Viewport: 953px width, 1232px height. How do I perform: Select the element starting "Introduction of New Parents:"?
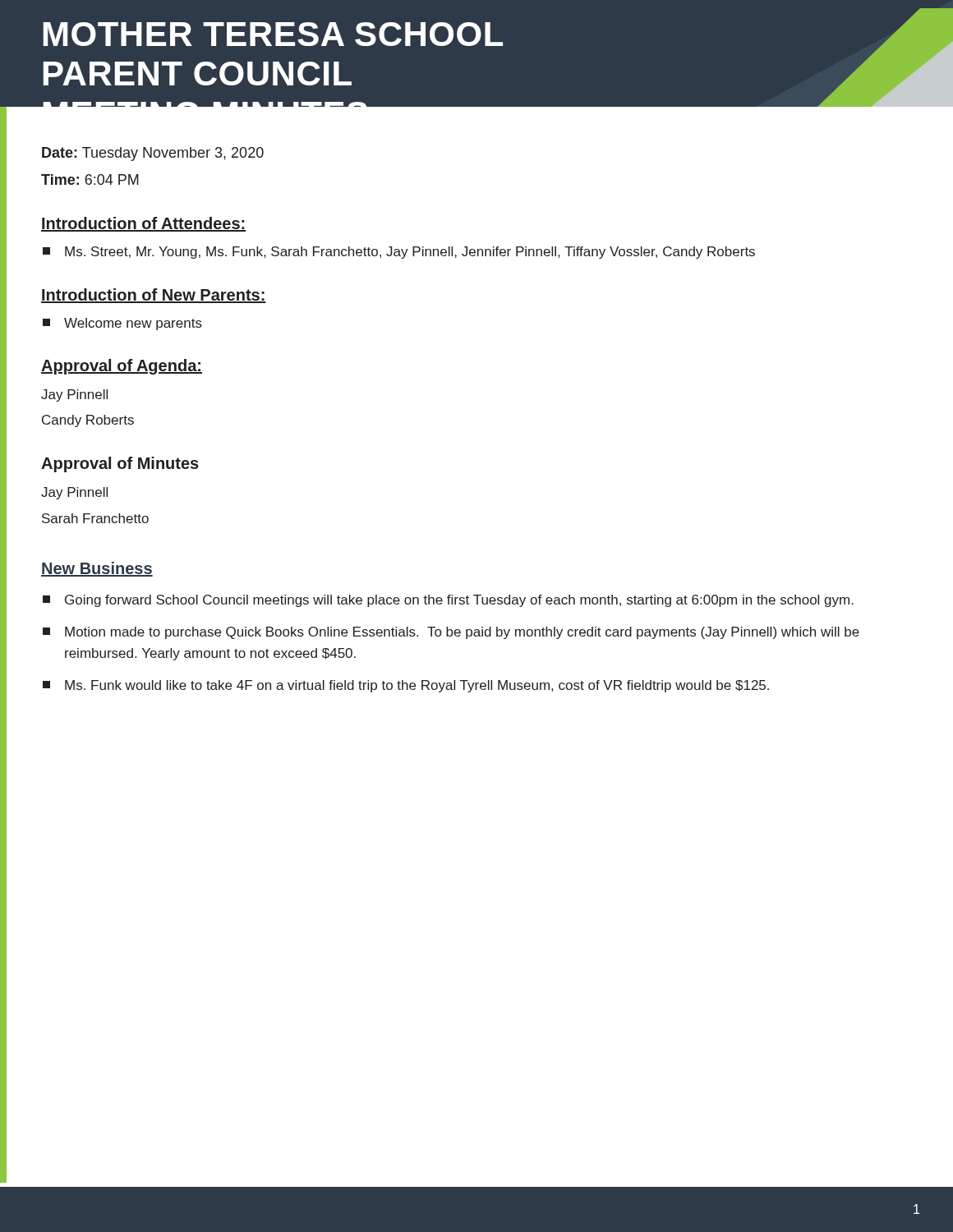154,296
